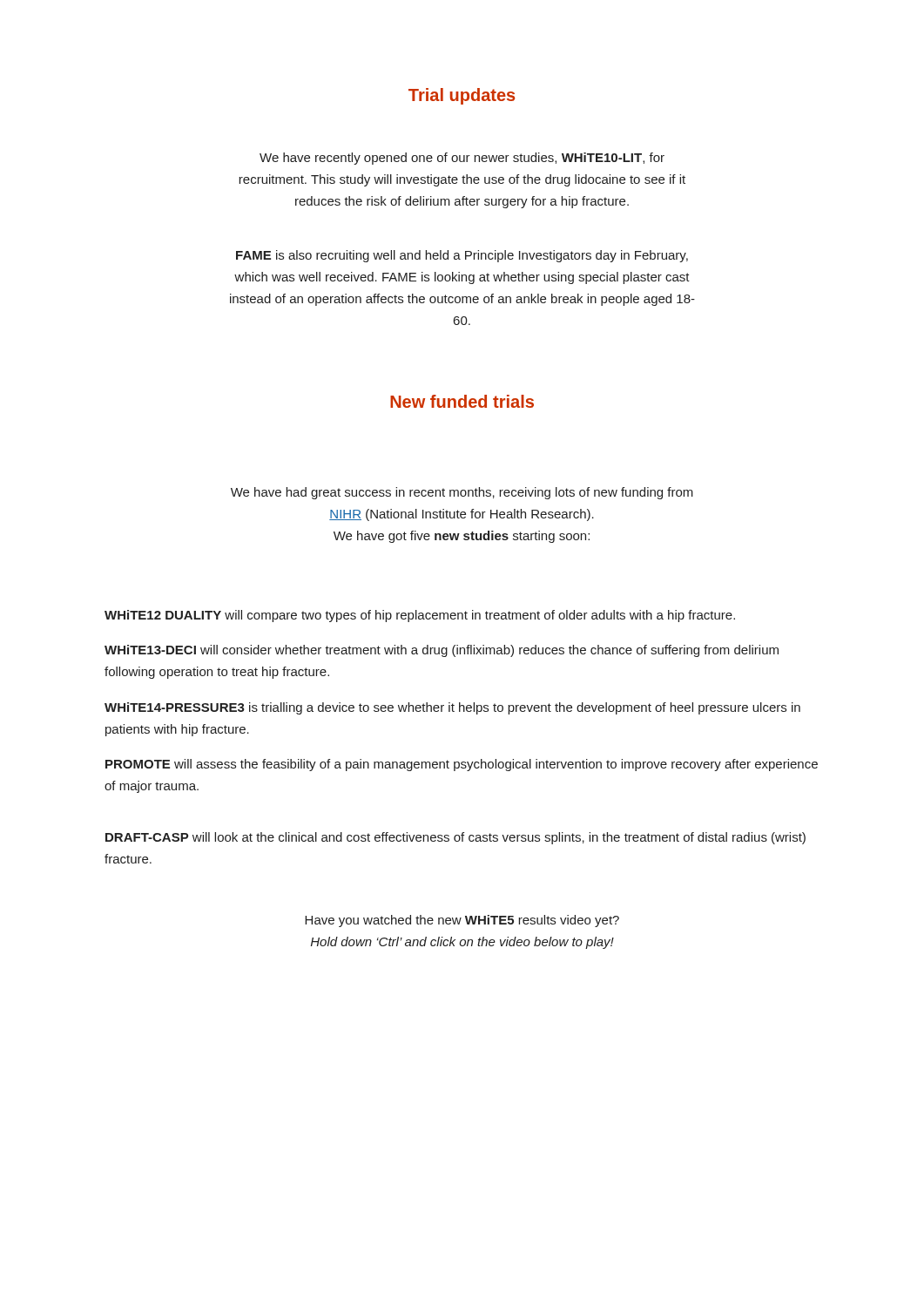Click the passage that begins "FAME is also"
924x1307 pixels.
click(462, 287)
